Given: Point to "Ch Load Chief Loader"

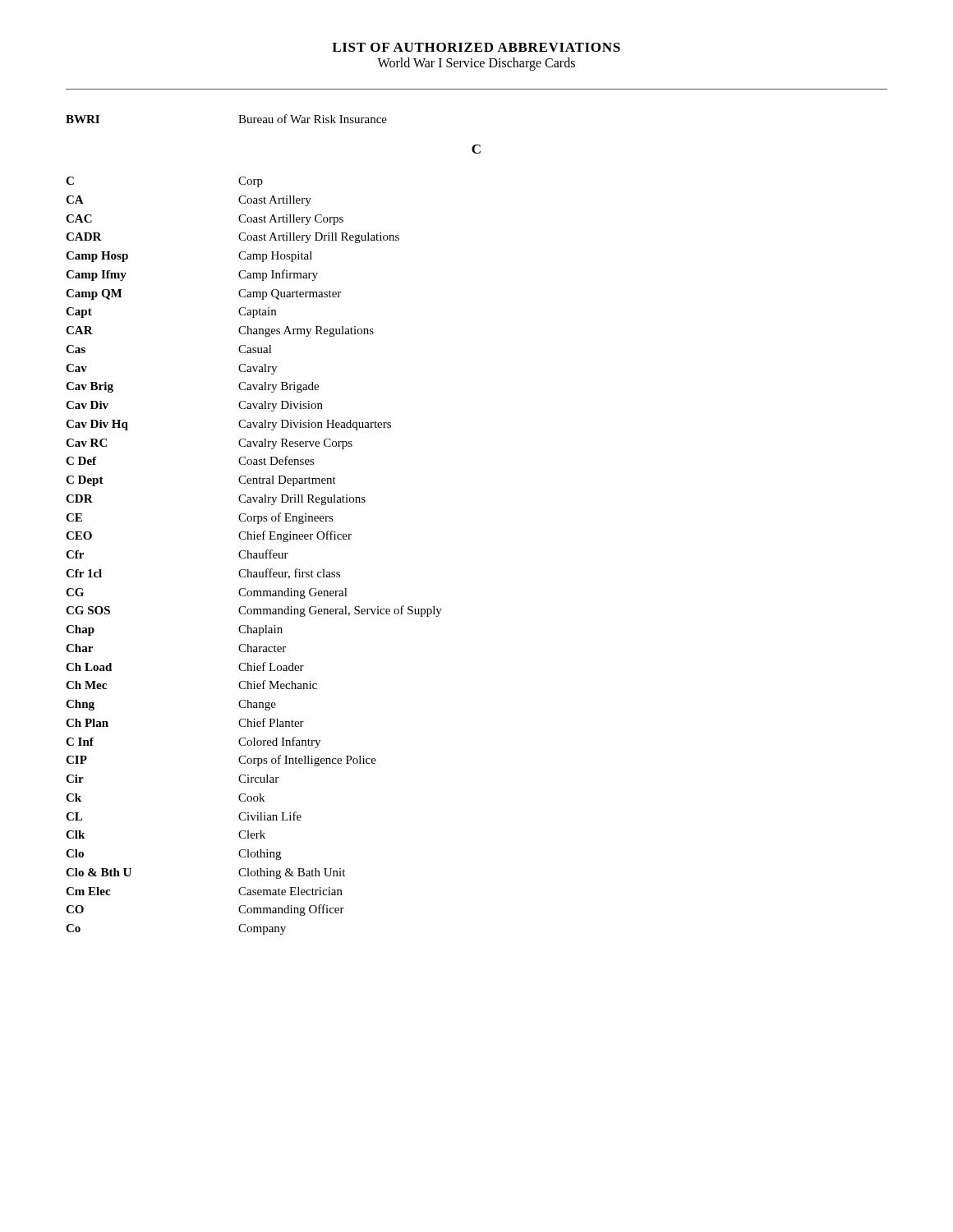Looking at the screenshot, I should [93, 667].
